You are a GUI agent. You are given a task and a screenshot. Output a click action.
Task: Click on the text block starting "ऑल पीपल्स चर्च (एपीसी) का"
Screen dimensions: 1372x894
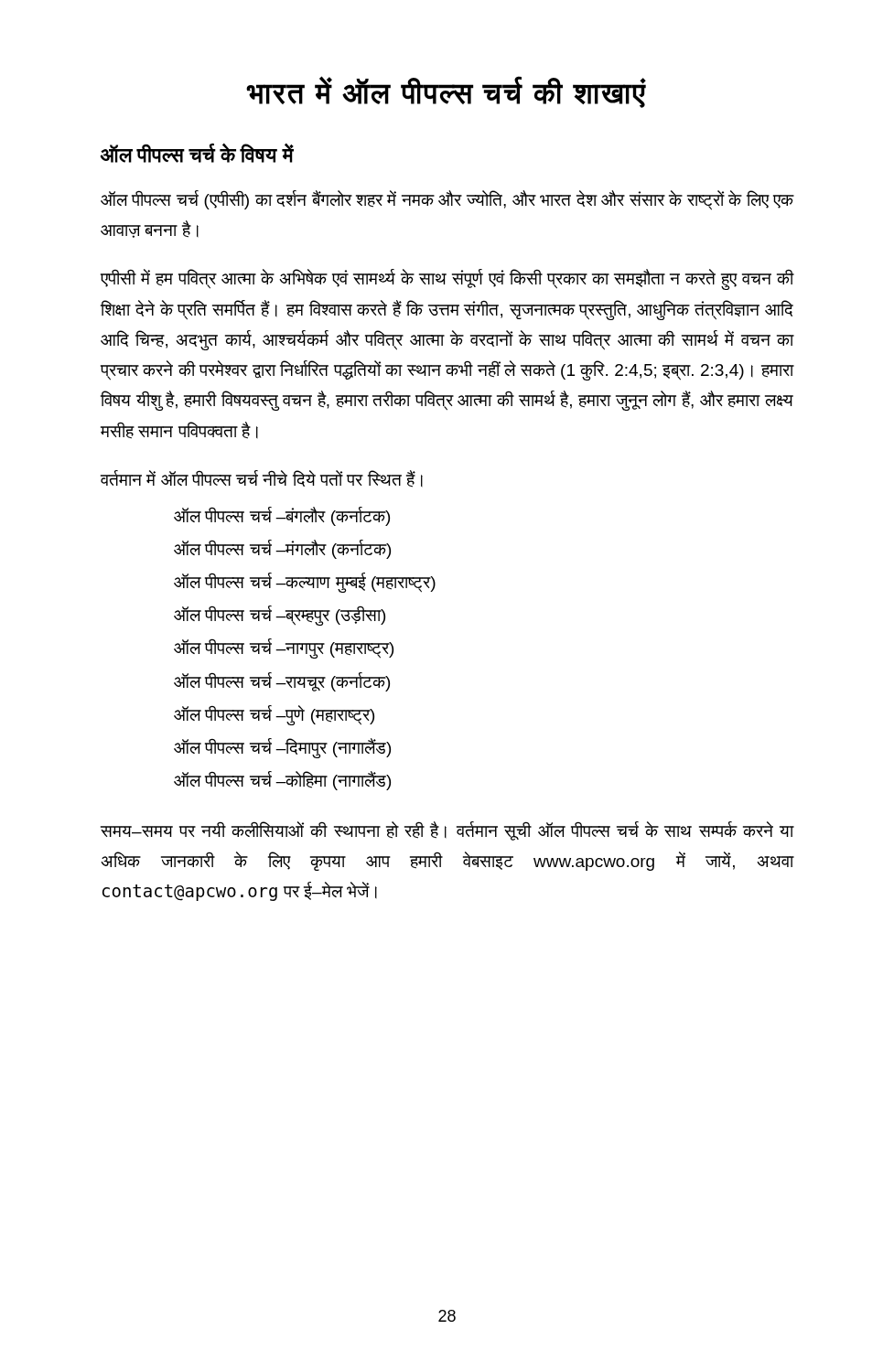447,215
